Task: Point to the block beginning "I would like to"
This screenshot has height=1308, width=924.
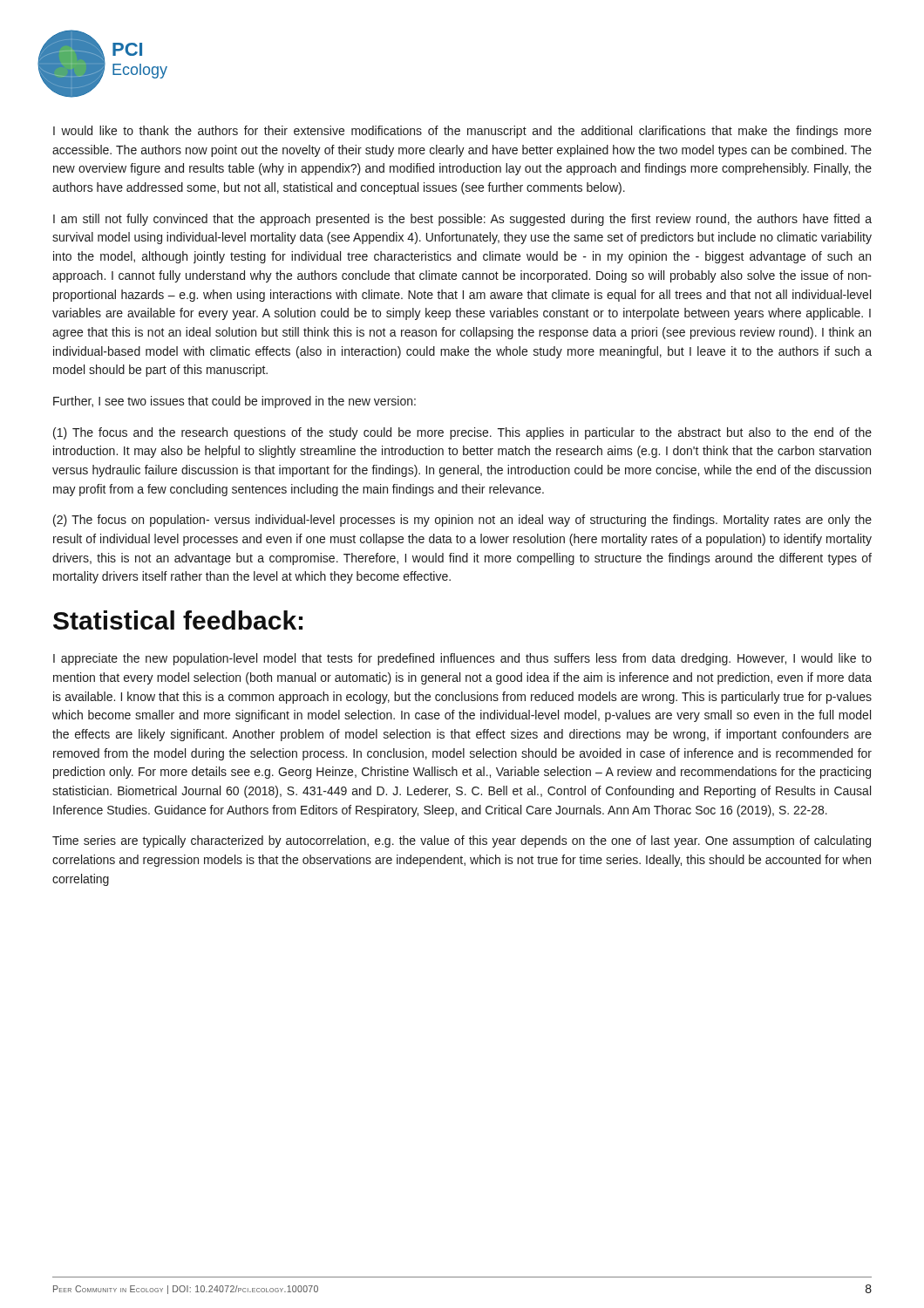Action: (462, 160)
